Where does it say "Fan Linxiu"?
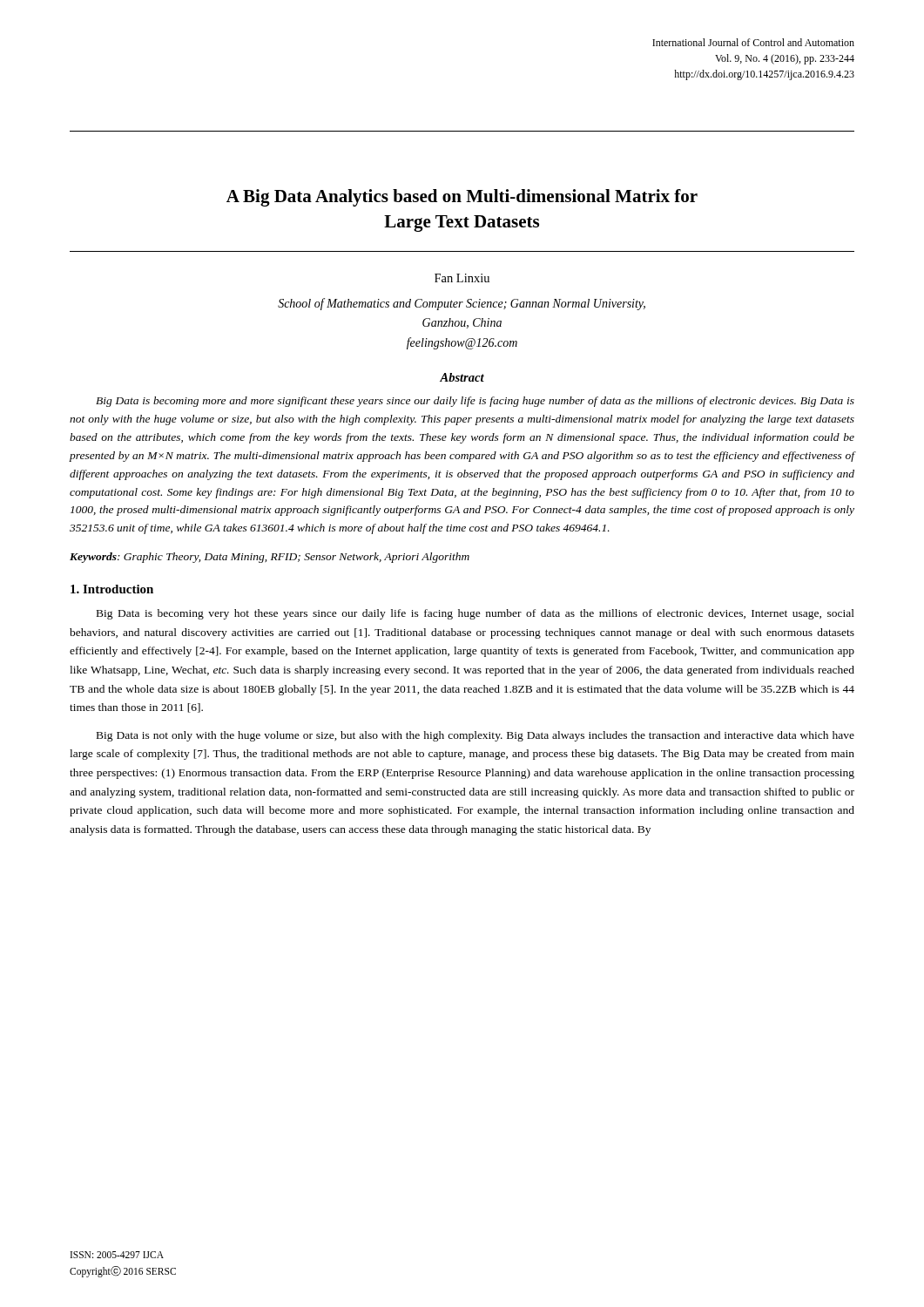Screen dimensions: 1307x924 [x=462, y=278]
